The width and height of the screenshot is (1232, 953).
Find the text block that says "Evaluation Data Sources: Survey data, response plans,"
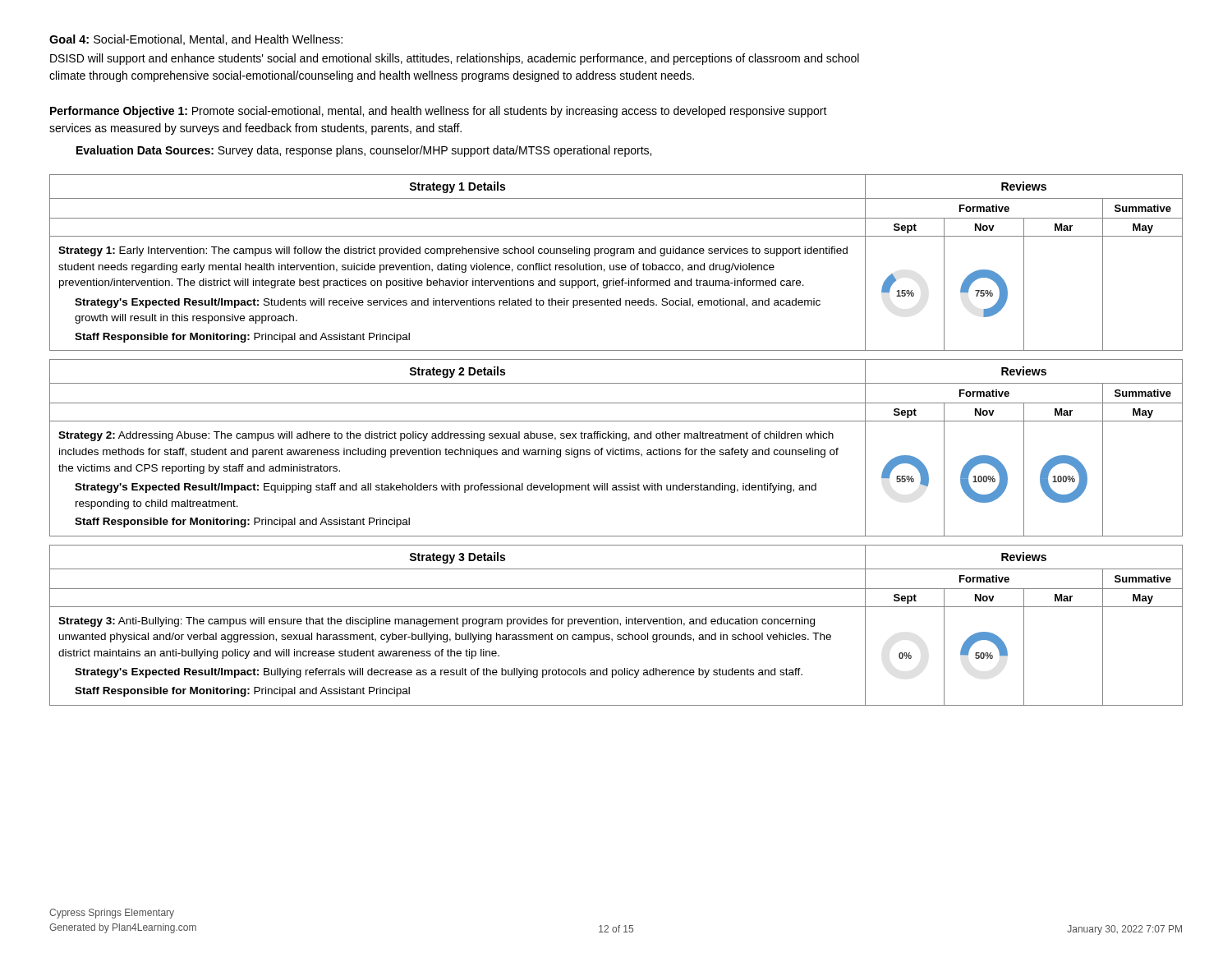pyautogui.click(x=364, y=150)
